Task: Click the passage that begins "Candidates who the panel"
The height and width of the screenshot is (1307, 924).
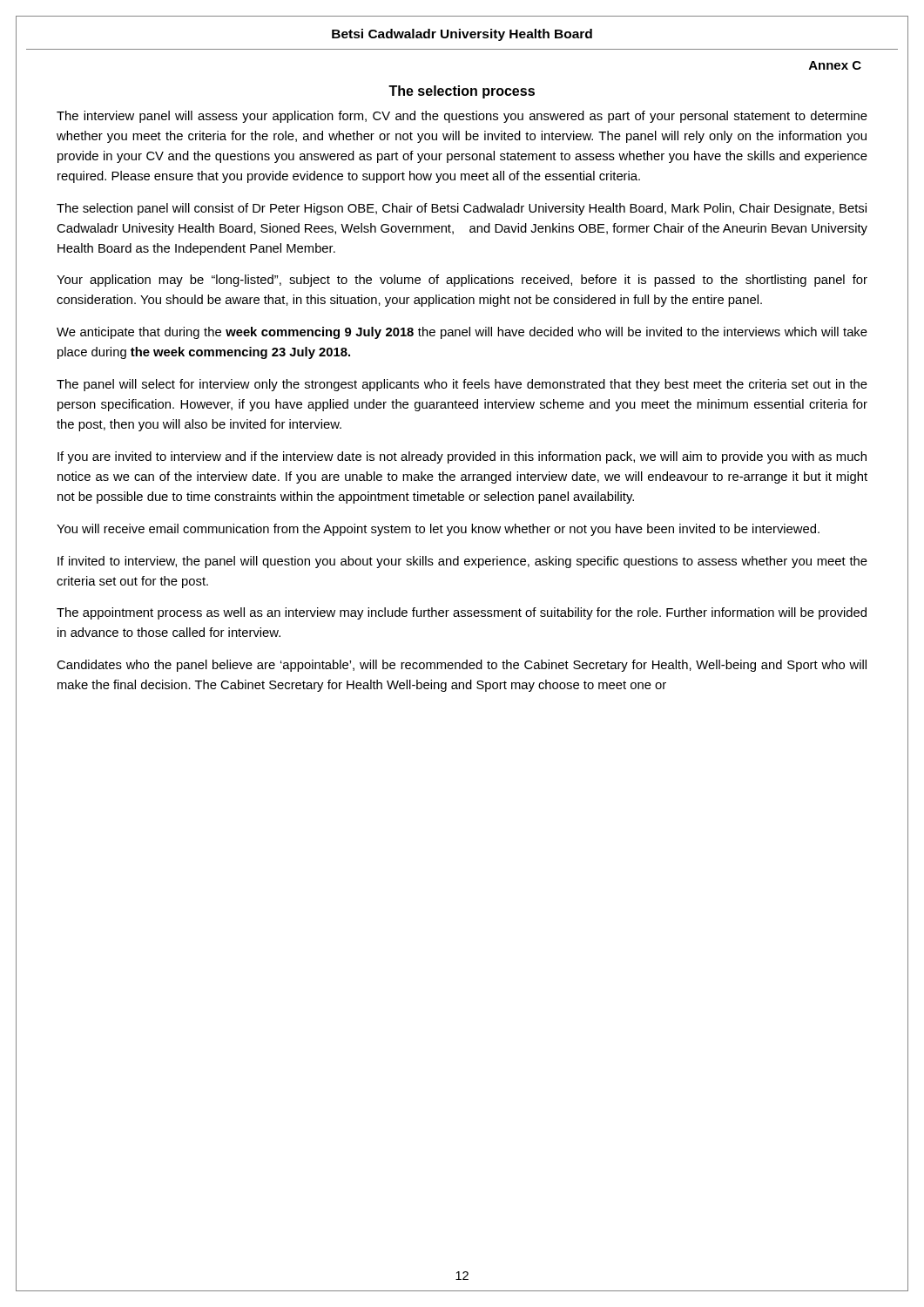Action: click(462, 675)
